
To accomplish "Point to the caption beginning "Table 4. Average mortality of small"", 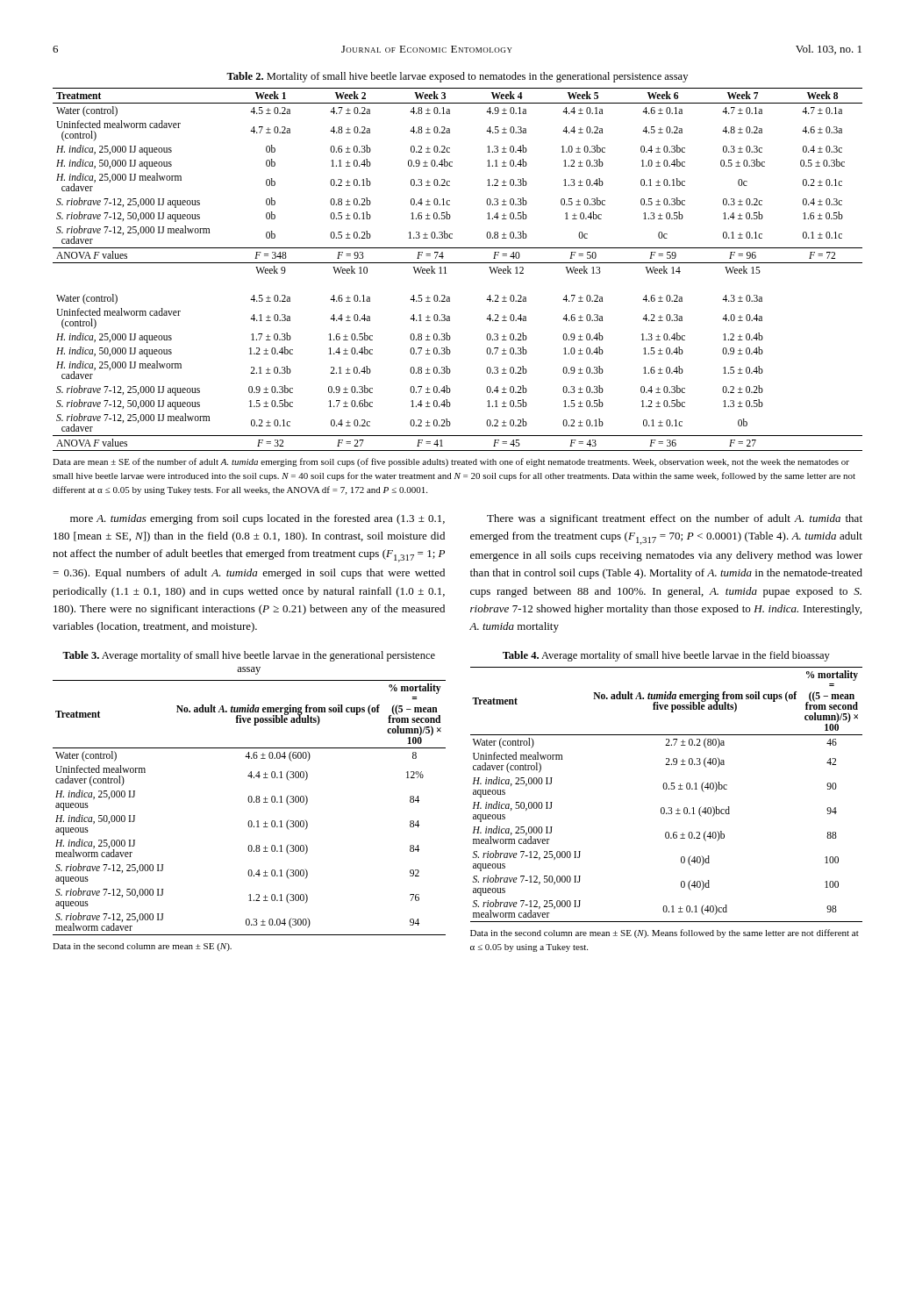I will (666, 655).
